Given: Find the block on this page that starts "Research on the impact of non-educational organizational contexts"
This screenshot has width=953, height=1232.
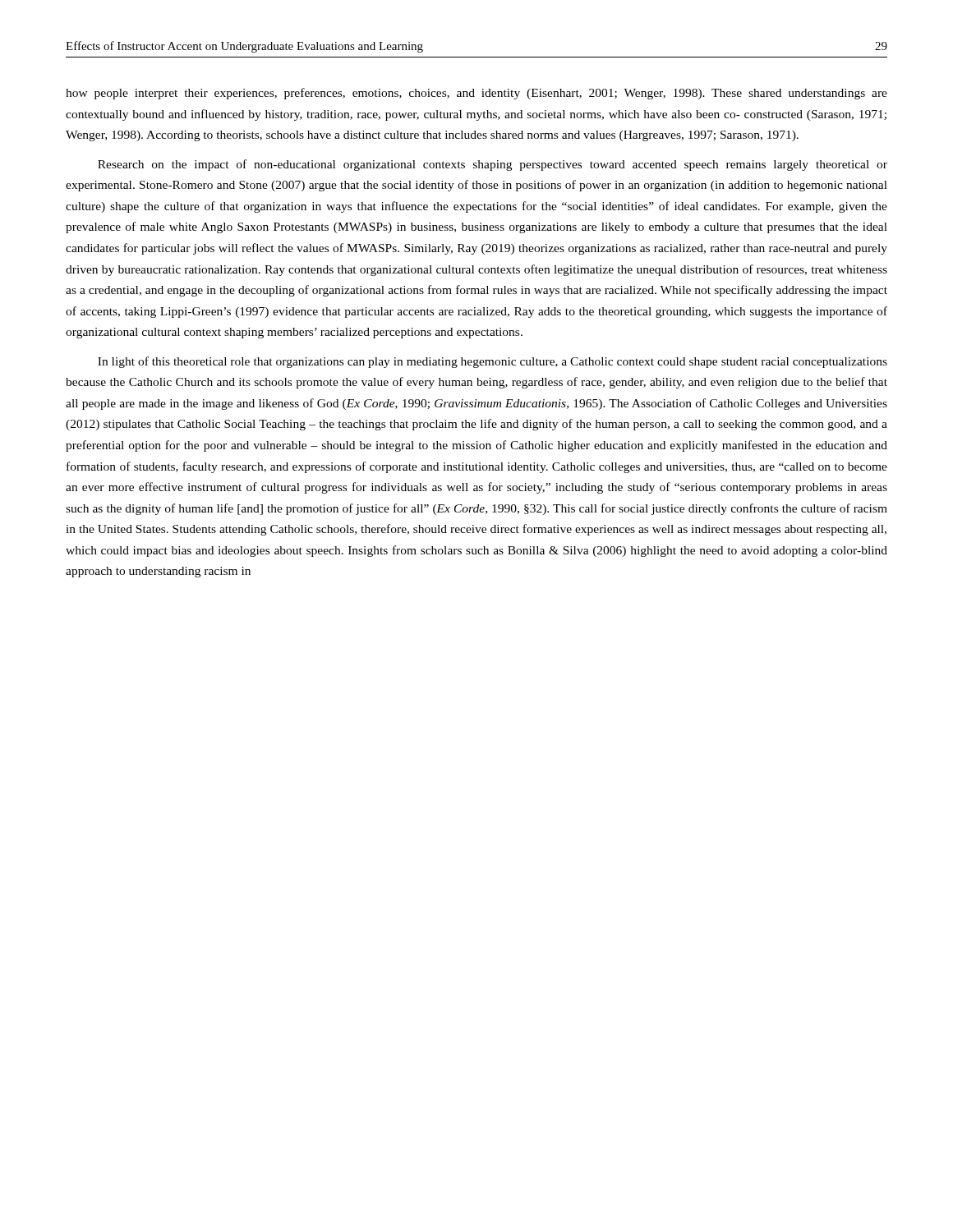Looking at the screenshot, I should (x=476, y=248).
